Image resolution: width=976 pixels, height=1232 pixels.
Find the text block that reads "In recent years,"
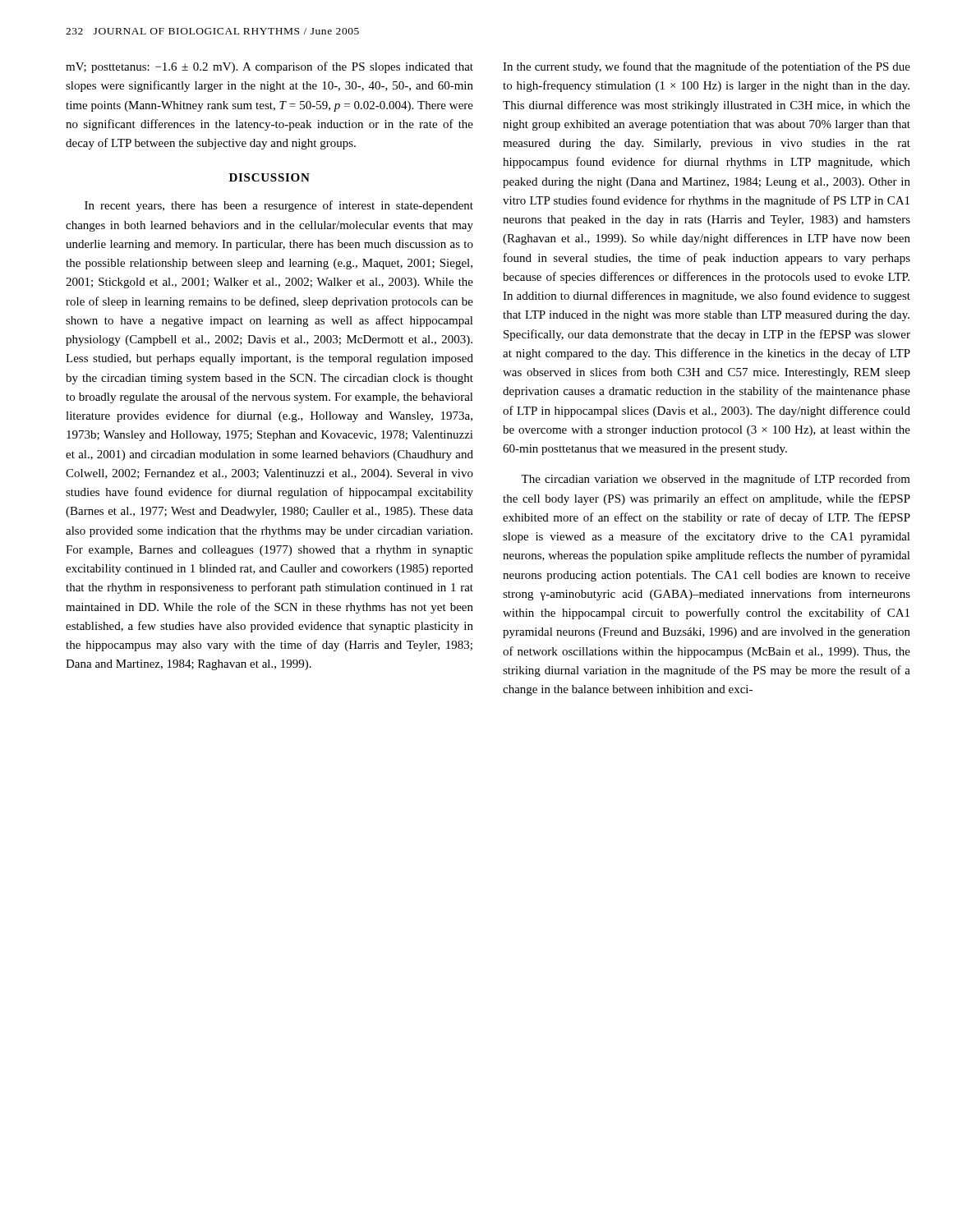(x=269, y=435)
